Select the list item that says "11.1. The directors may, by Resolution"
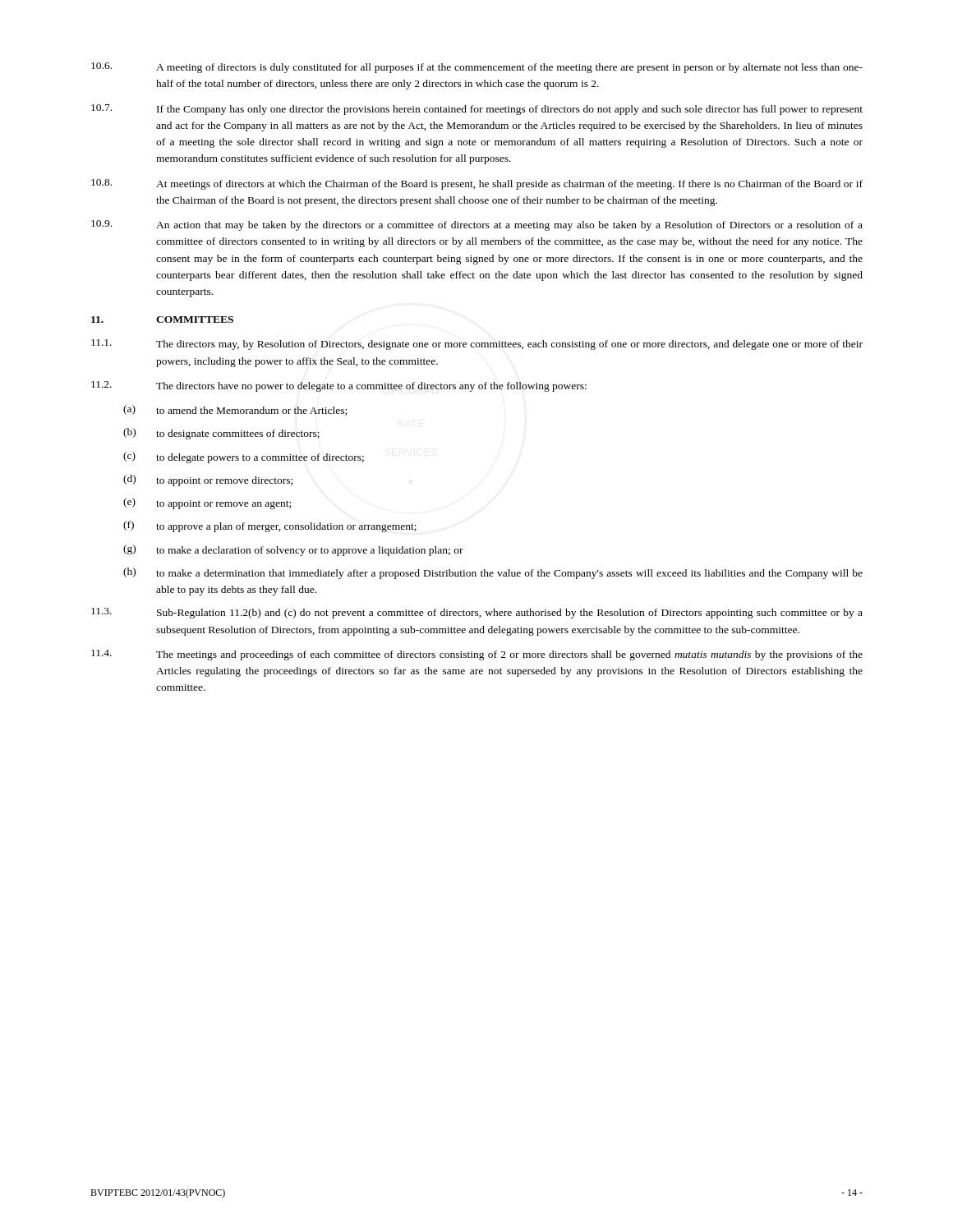 [x=476, y=353]
